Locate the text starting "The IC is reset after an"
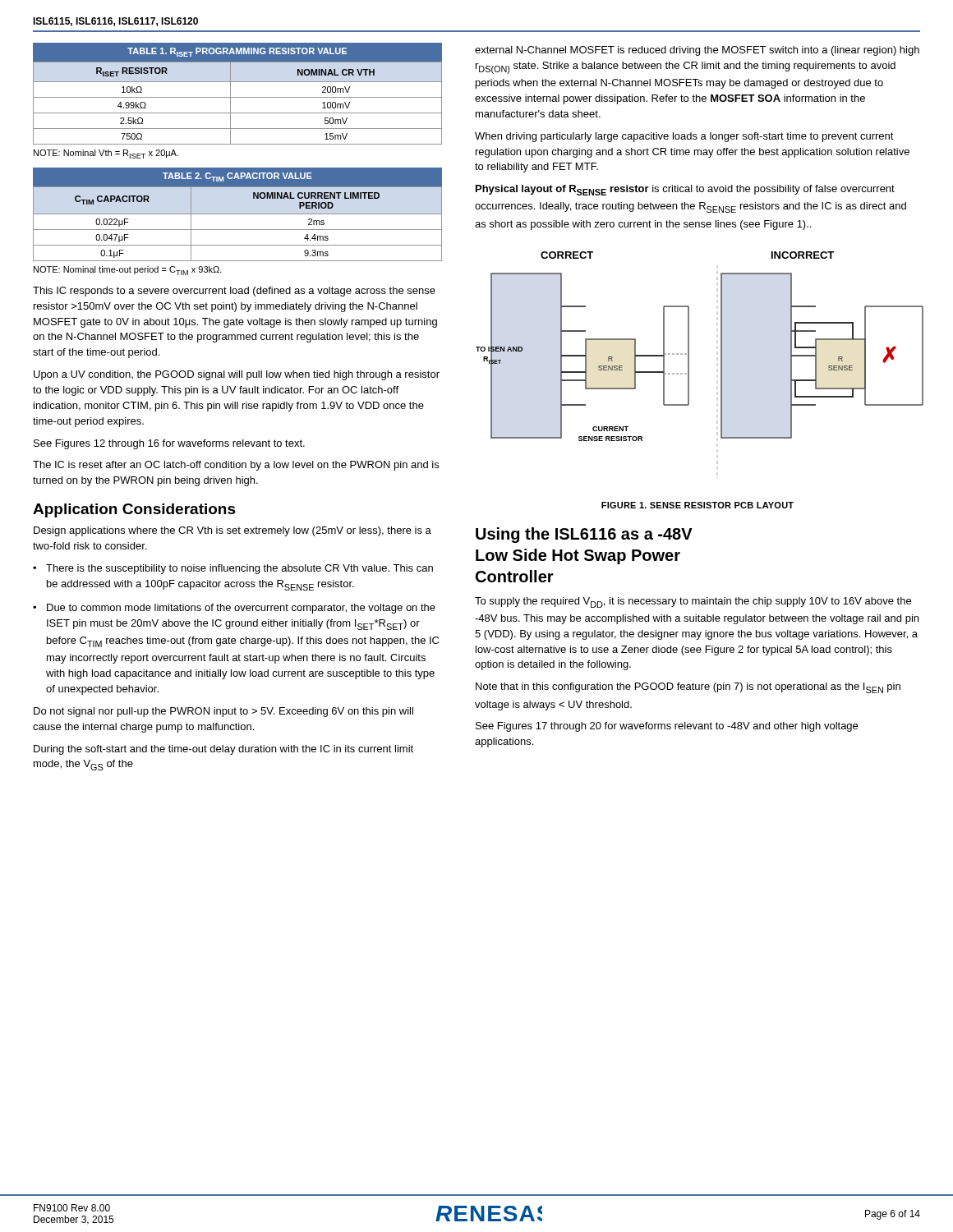 [236, 472]
